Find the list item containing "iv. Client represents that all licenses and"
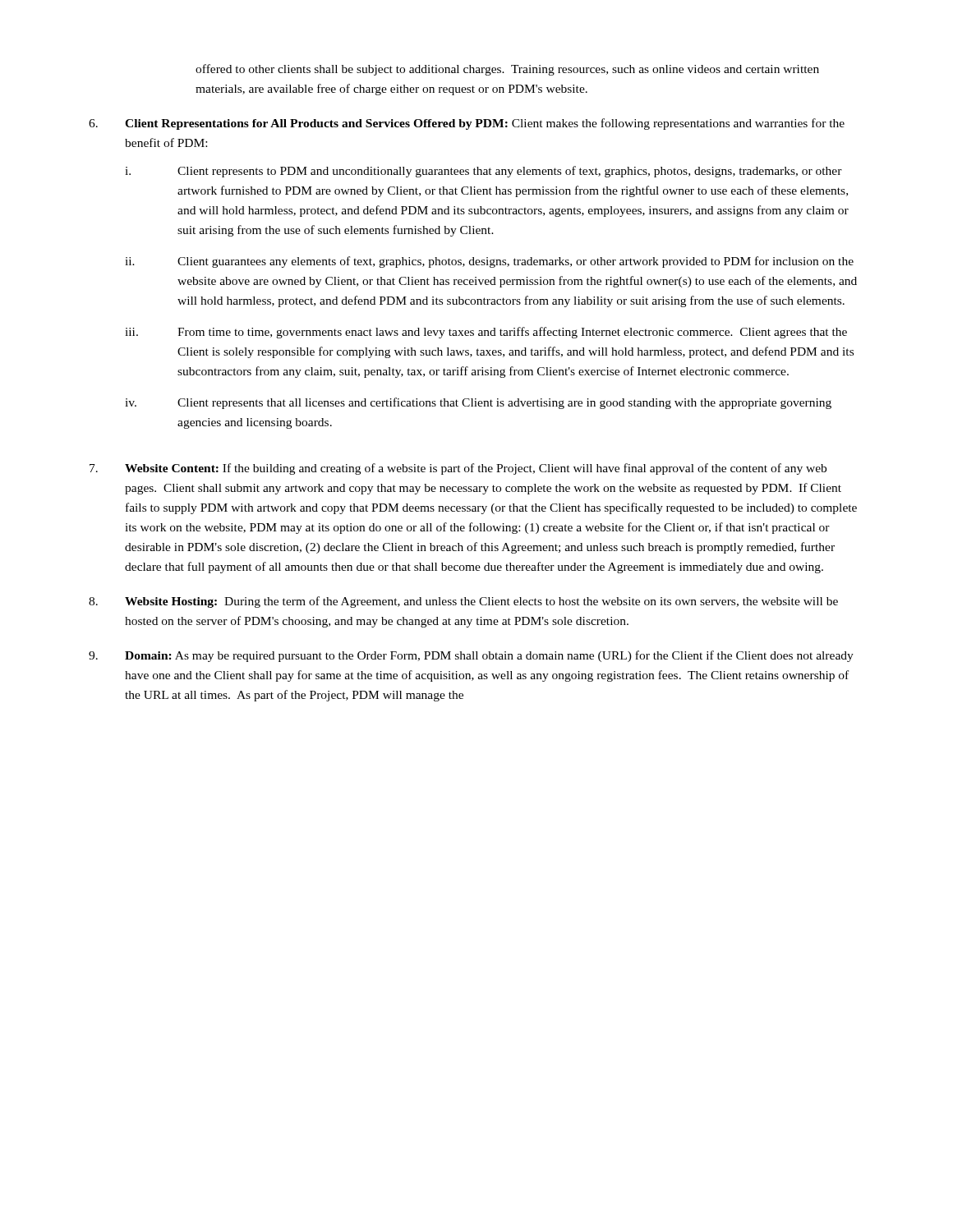The width and height of the screenshot is (953, 1232). [x=495, y=412]
